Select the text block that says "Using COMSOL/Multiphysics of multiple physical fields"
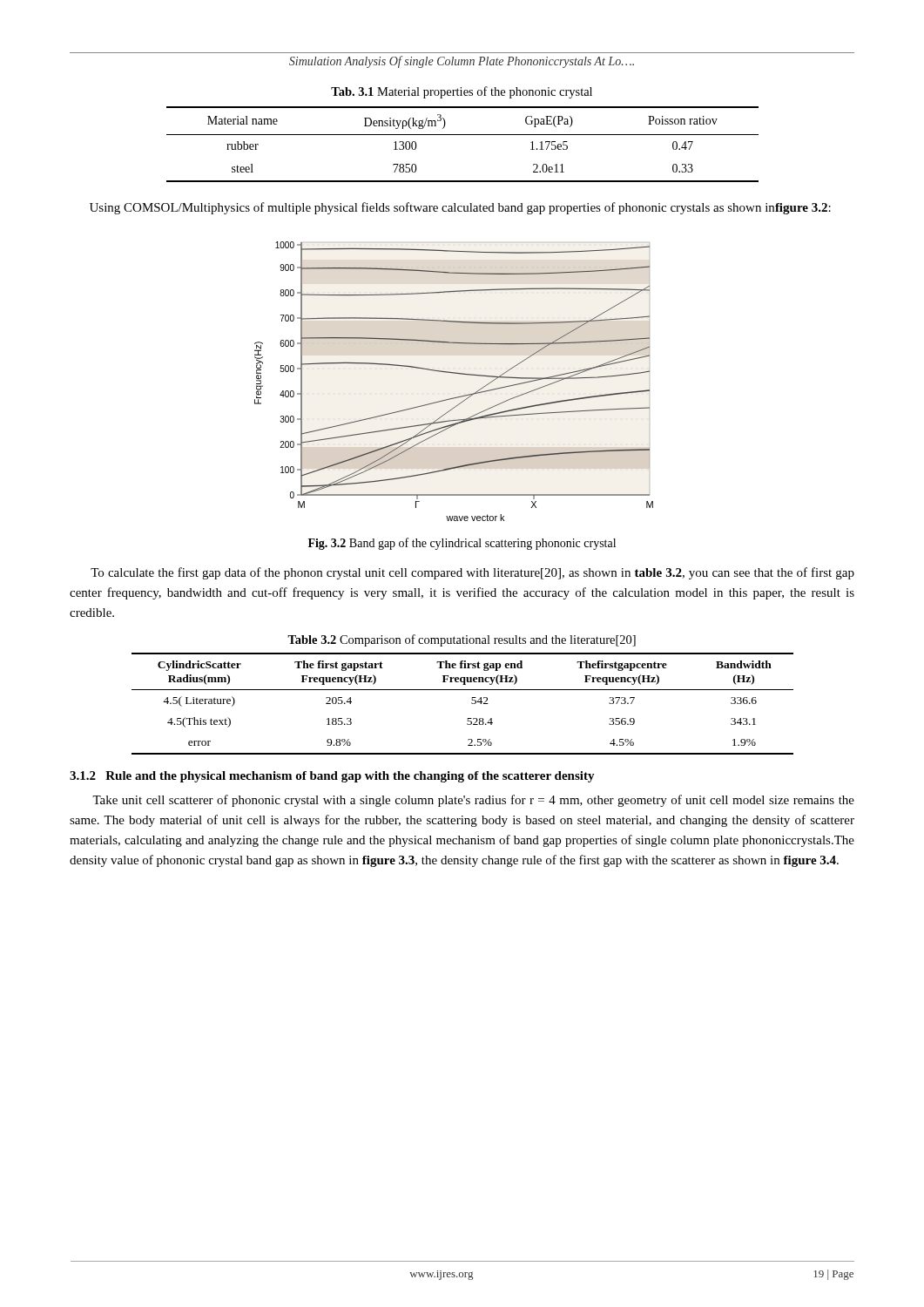The image size is (924, 1307). (450, 207)
